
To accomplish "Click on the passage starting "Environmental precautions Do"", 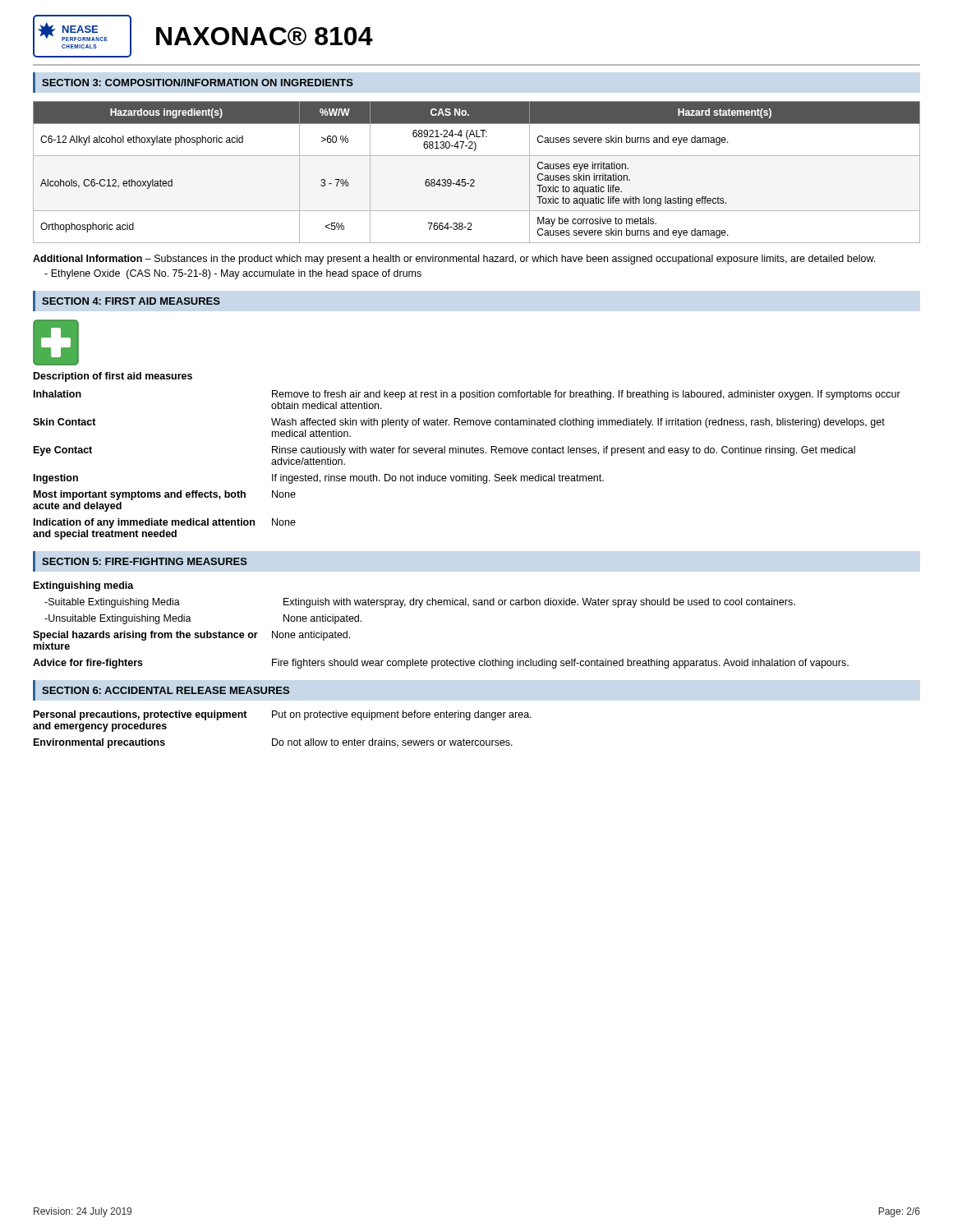I will [476, 742].
